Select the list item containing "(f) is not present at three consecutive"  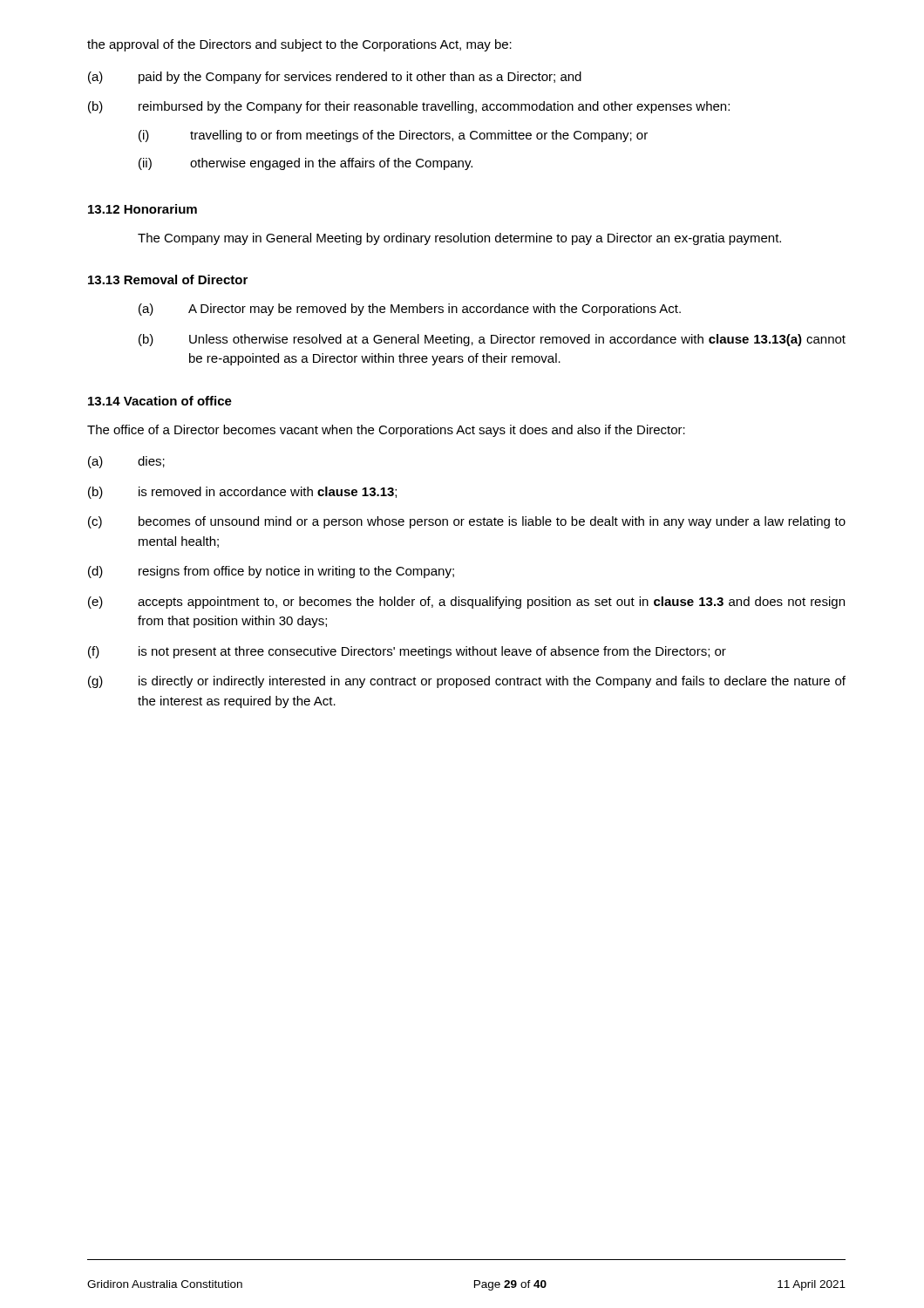(x=466, y=651)
